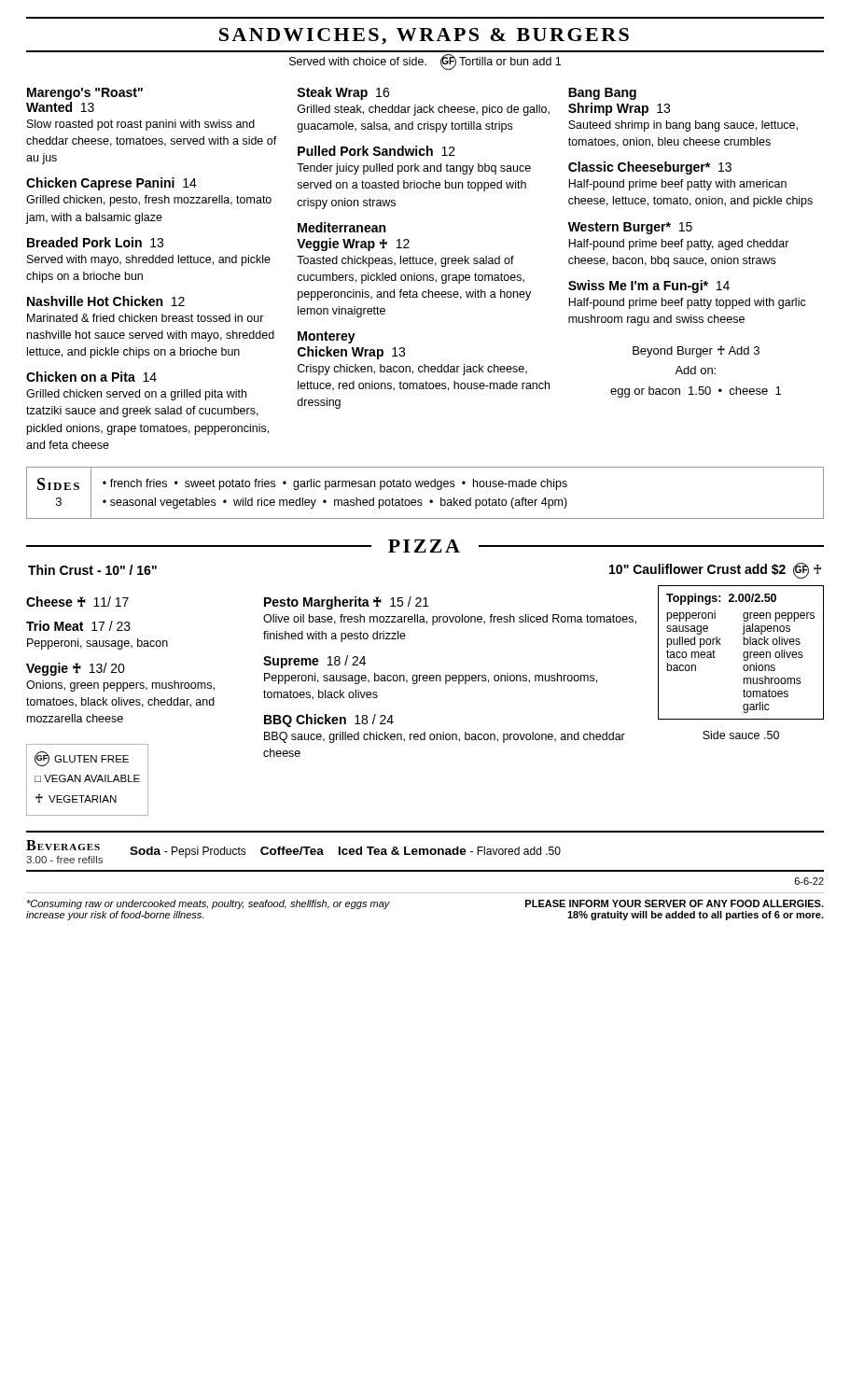Point to the text starting "Trio Meat 17 / 23"
Screen dimensions: 1400x850
[x=133, y=635]
